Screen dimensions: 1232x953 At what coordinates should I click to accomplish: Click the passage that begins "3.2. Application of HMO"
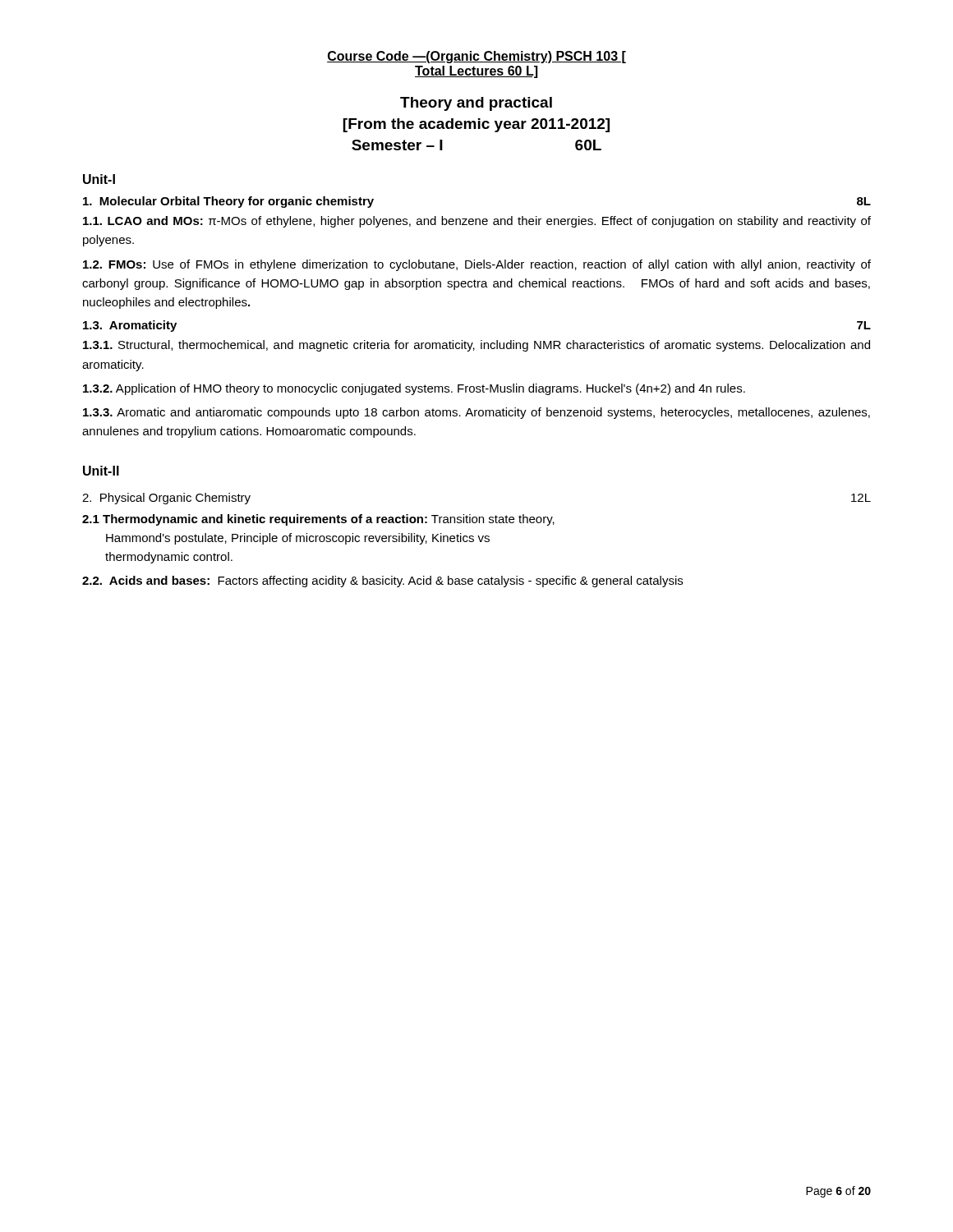tap(414, 388)
